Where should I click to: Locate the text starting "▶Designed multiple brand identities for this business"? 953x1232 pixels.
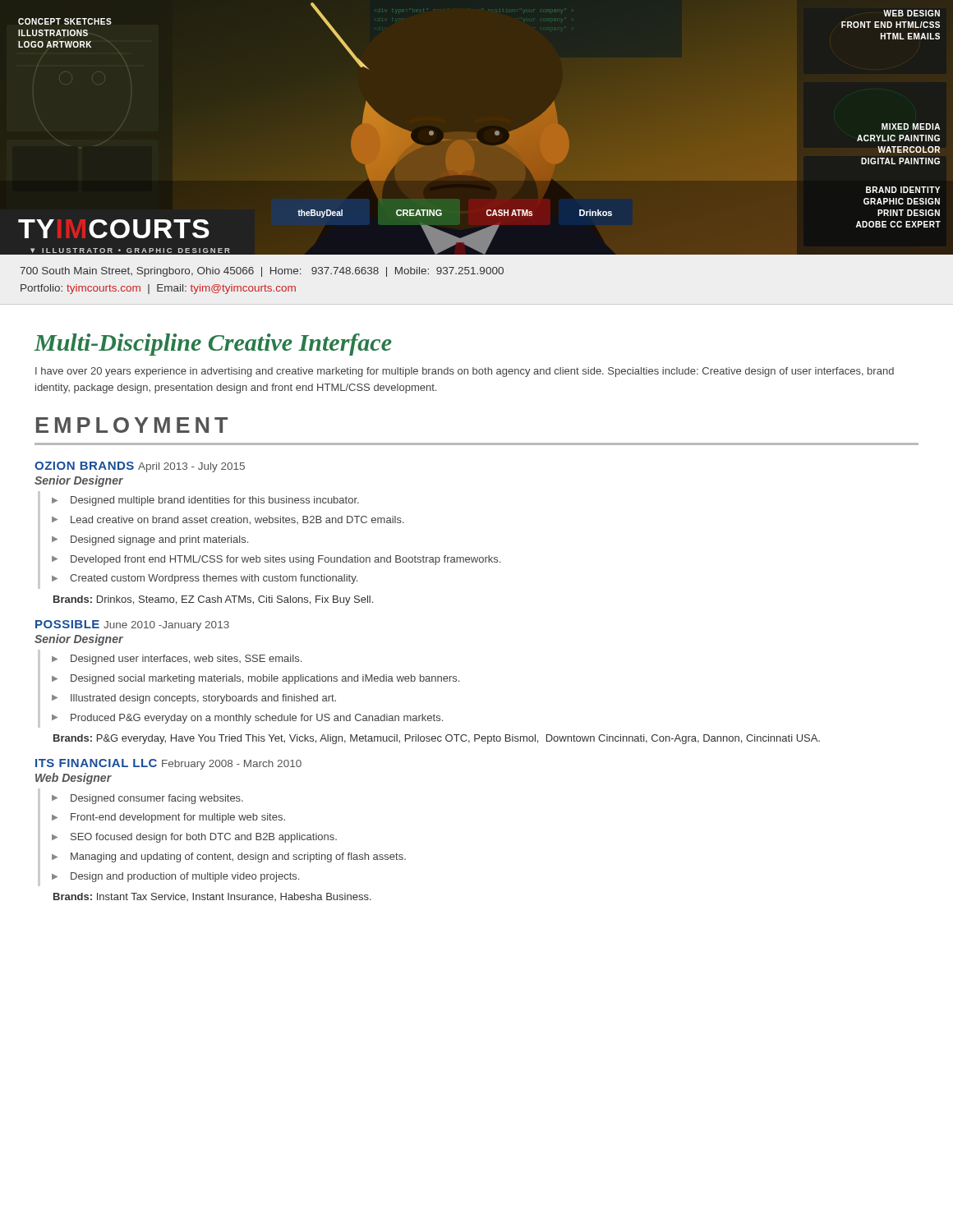coord(206,500)
